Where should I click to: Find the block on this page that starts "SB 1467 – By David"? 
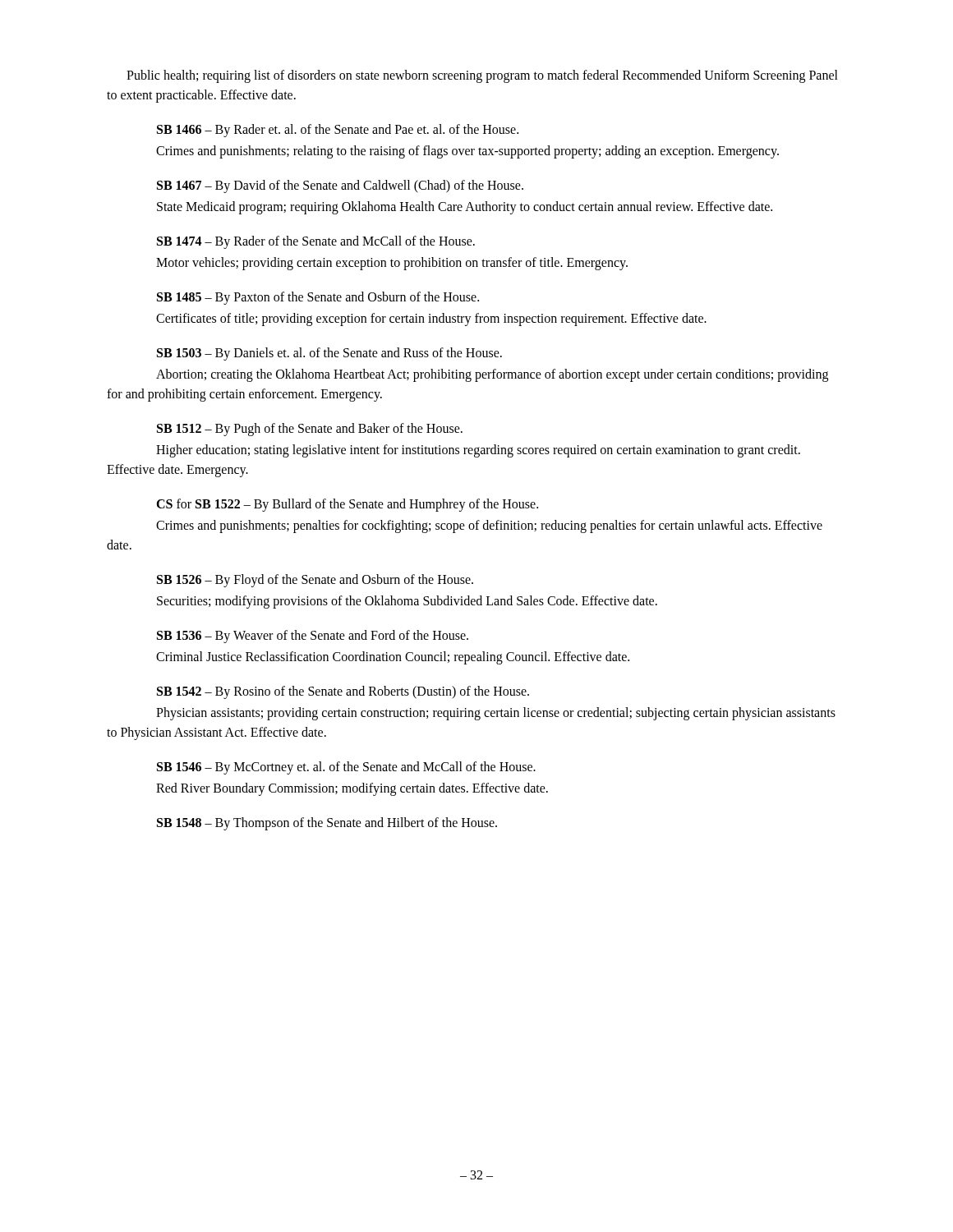[x=476, y=196]
